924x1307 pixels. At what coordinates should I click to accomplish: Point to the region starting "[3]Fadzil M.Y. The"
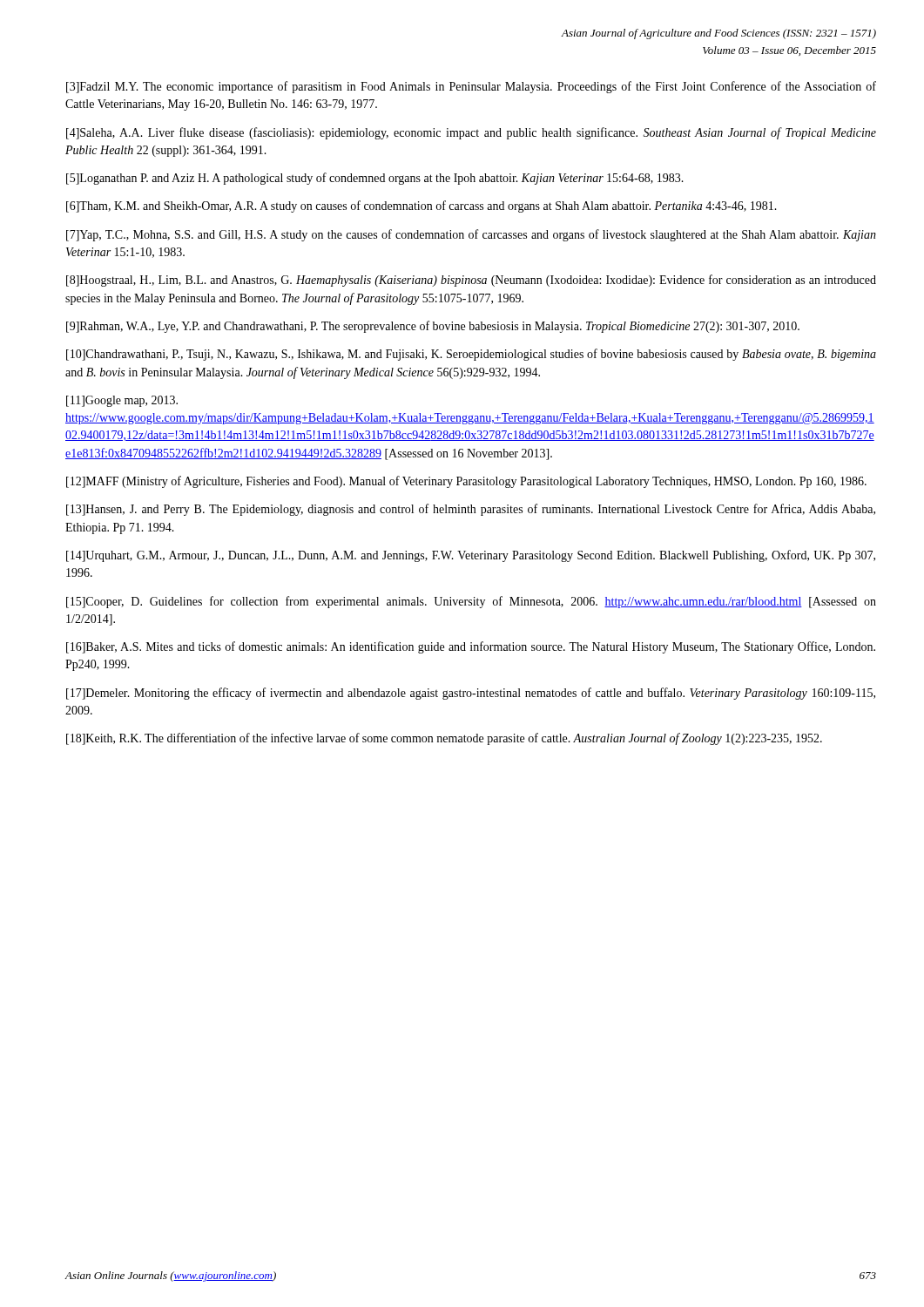pyautogui.click(x=471, y=96)
